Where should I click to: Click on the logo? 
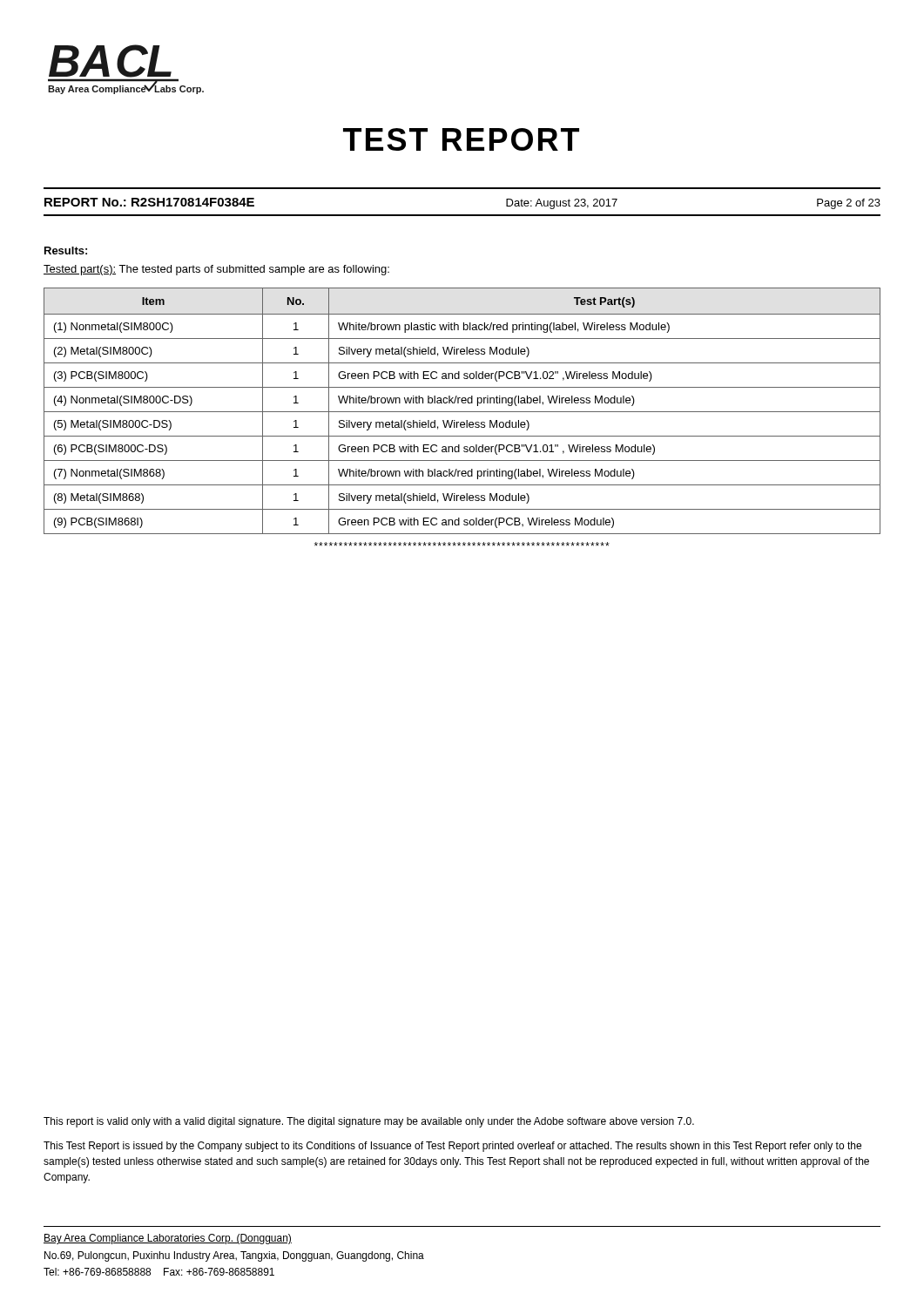[139, 65]
